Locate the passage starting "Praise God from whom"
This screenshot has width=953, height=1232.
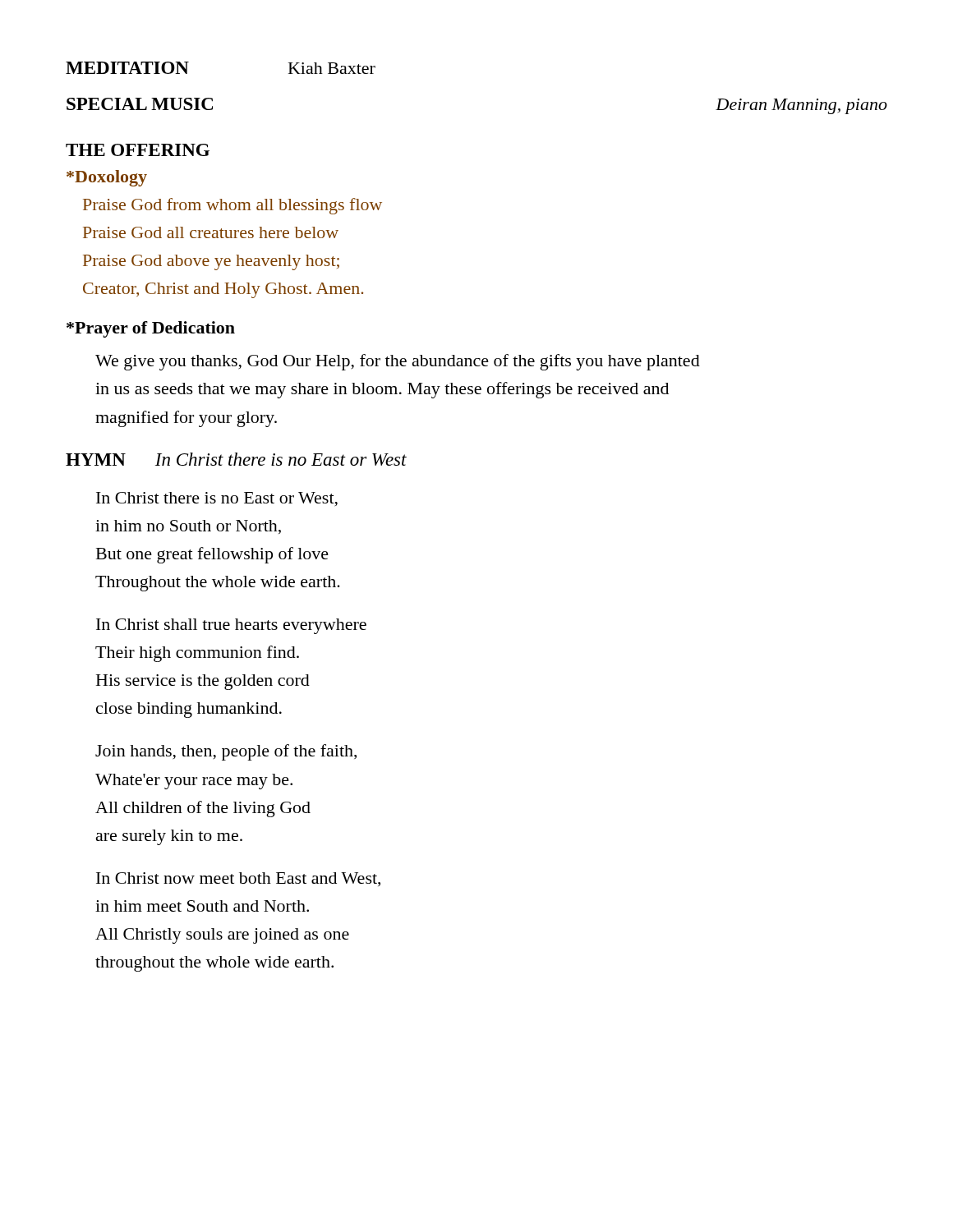[232, 246]
